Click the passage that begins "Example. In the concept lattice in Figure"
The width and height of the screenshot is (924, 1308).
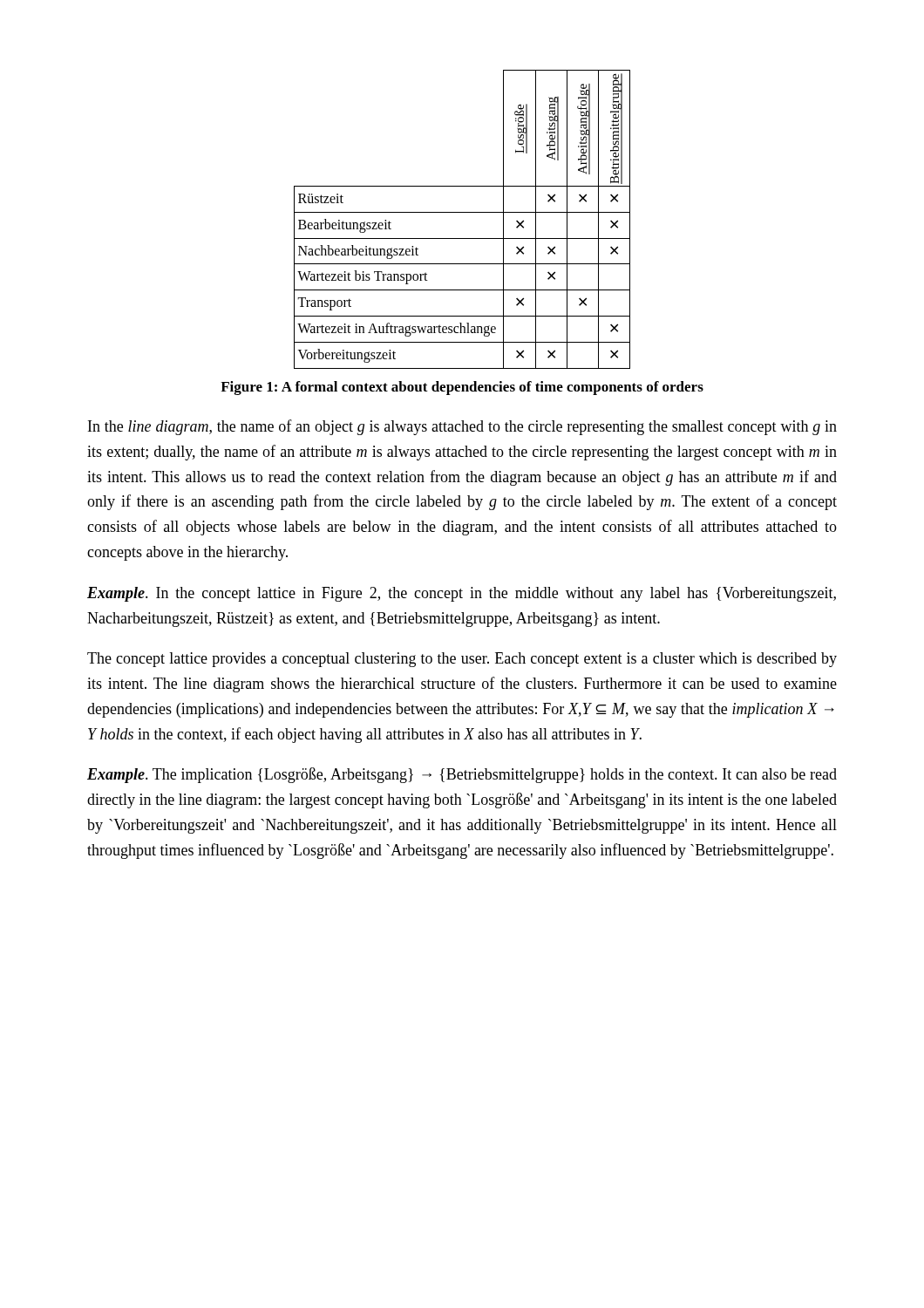pyautogui.click(x=462, y=606)
